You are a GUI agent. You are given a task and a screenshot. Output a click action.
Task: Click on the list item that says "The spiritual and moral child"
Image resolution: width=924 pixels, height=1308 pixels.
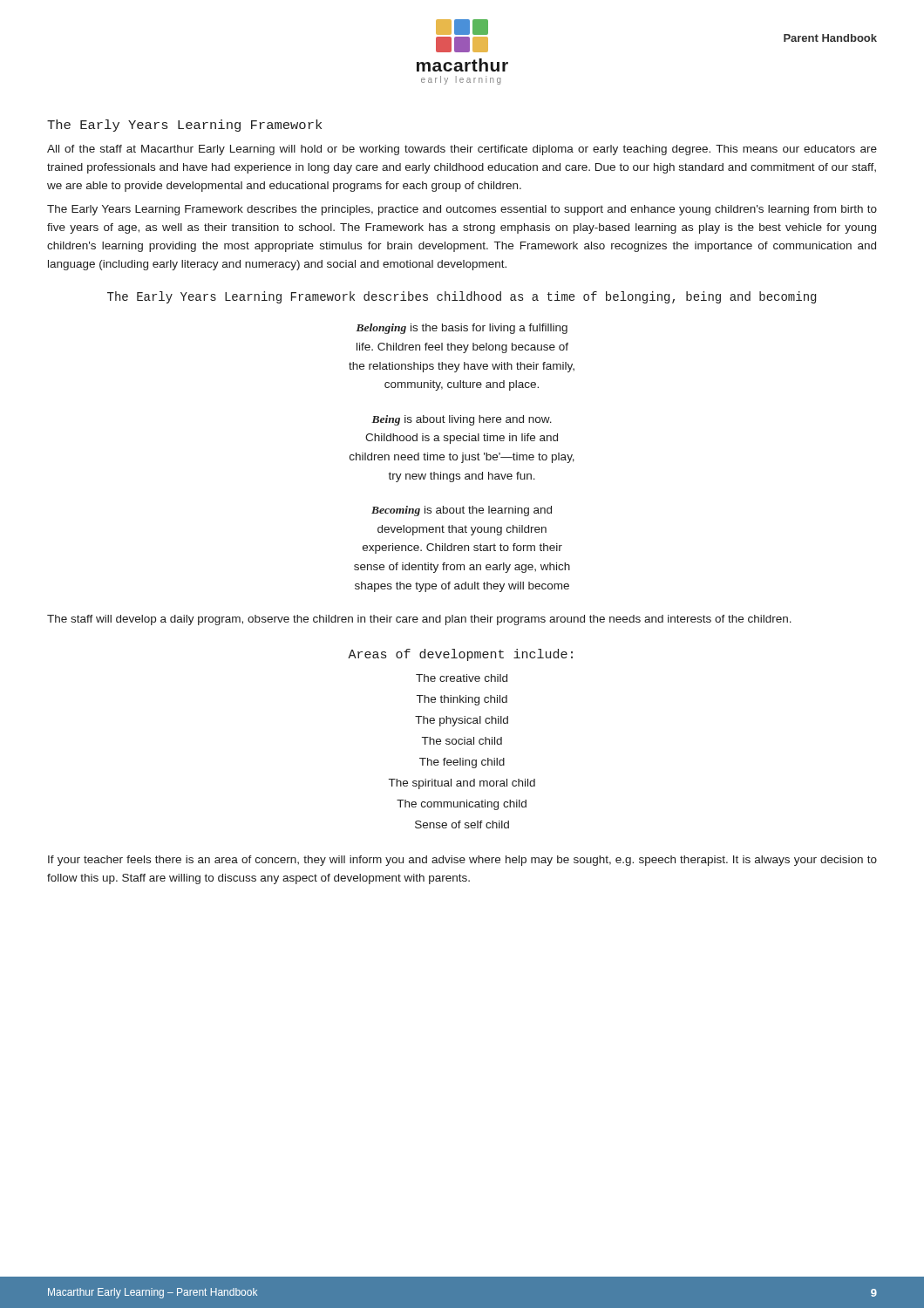point(462,783)
